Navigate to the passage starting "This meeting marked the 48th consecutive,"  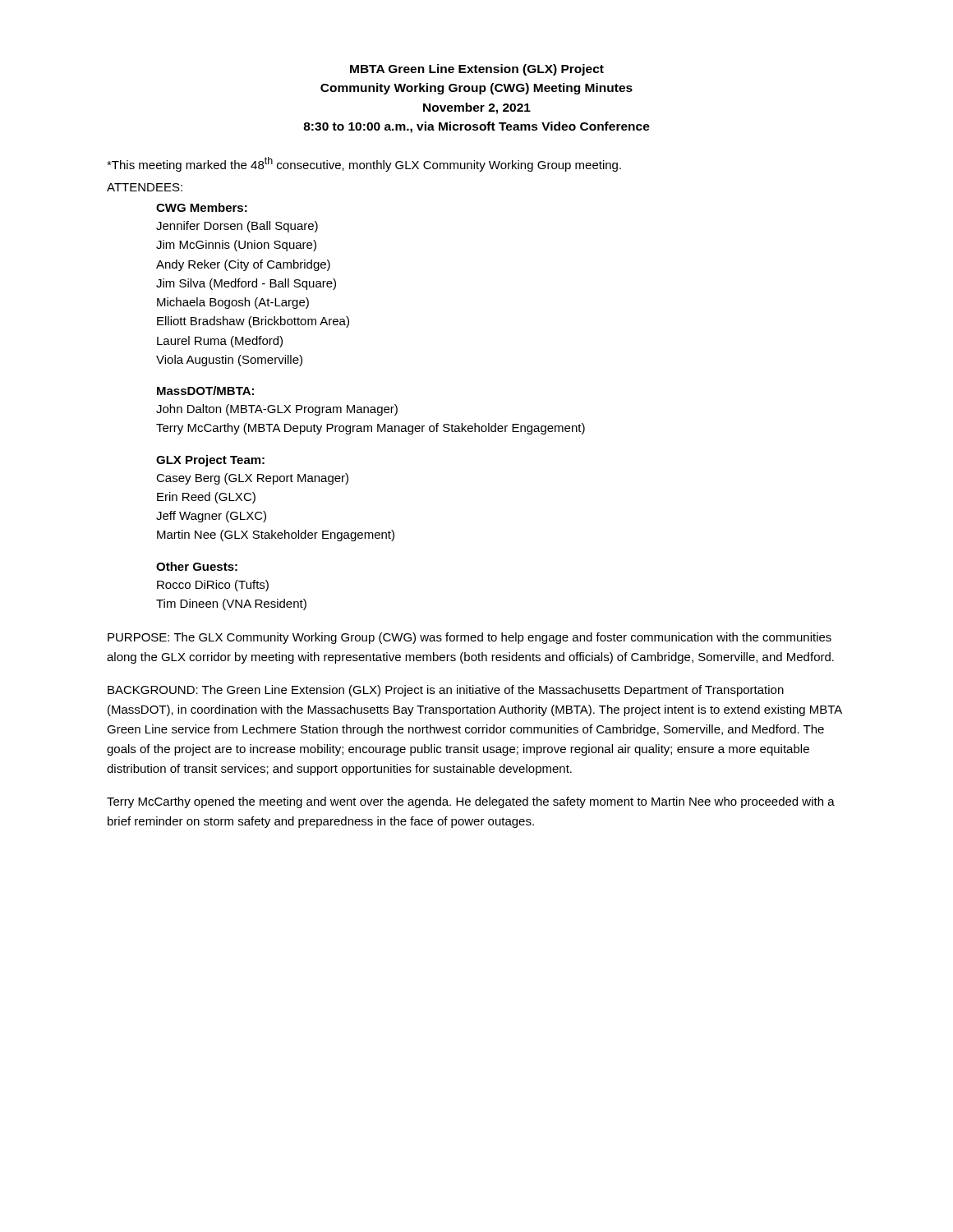364,163
